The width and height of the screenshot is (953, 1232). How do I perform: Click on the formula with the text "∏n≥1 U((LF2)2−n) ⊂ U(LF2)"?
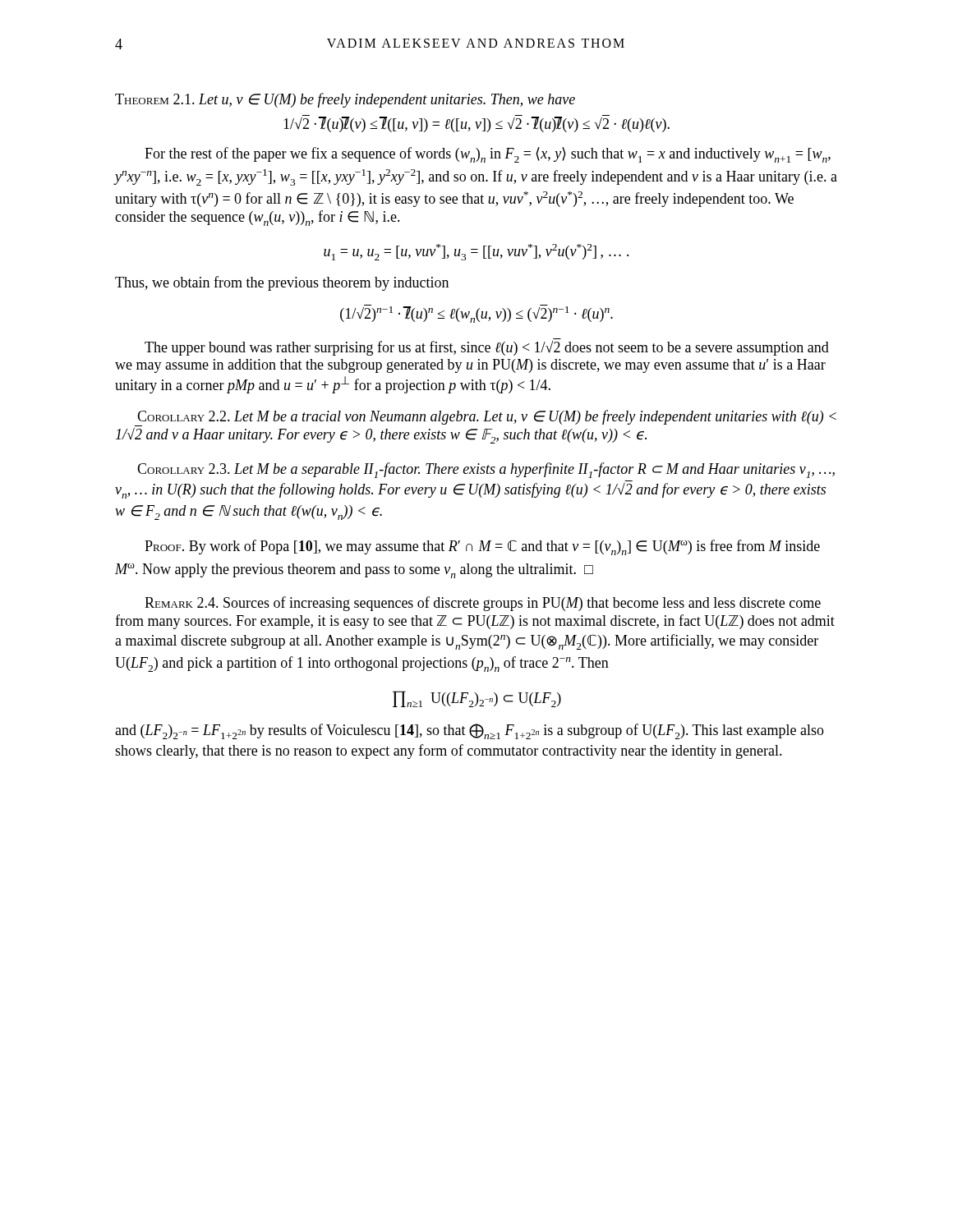click(476, 698)
